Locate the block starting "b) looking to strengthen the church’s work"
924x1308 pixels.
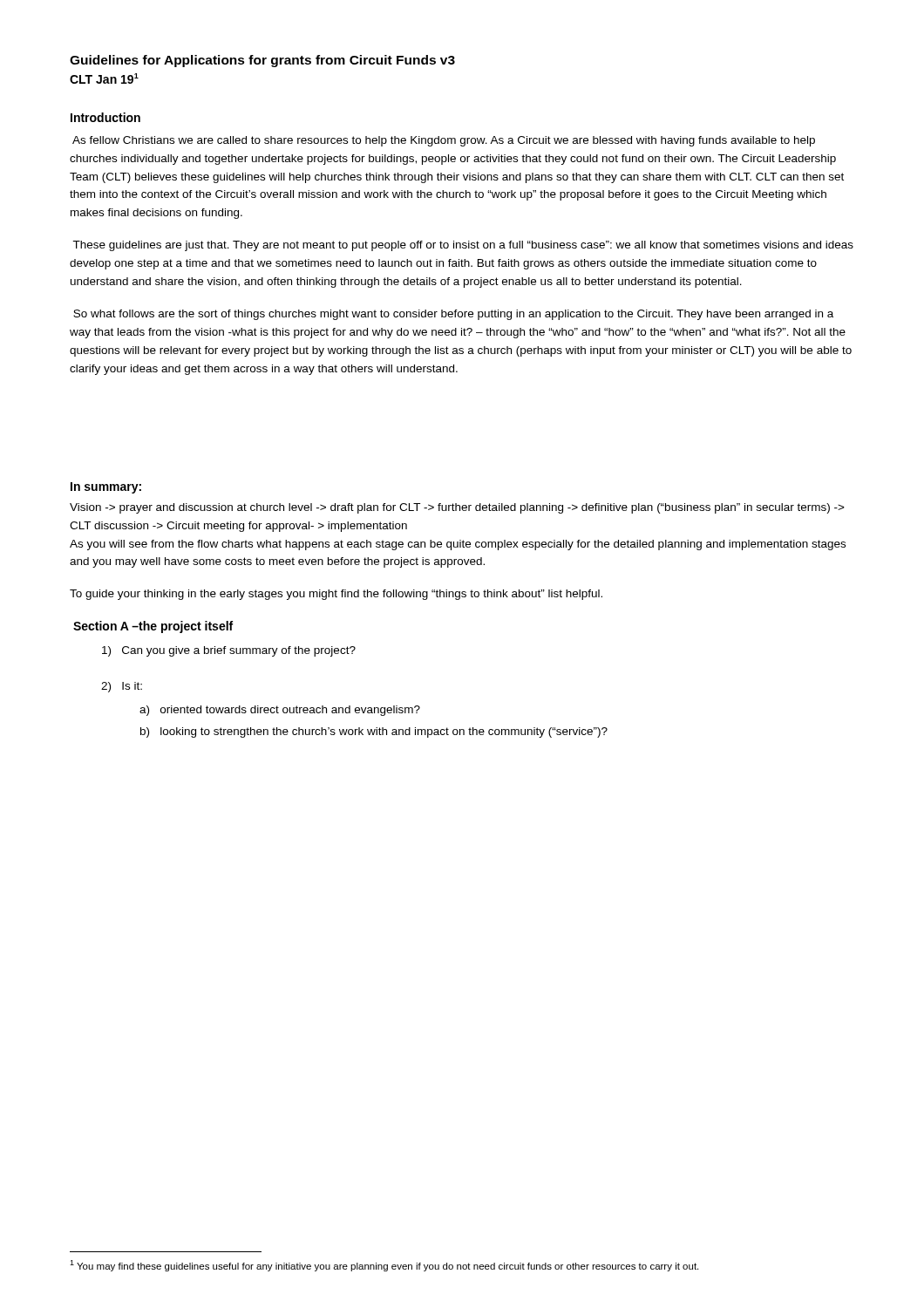(x=373, y=731)
